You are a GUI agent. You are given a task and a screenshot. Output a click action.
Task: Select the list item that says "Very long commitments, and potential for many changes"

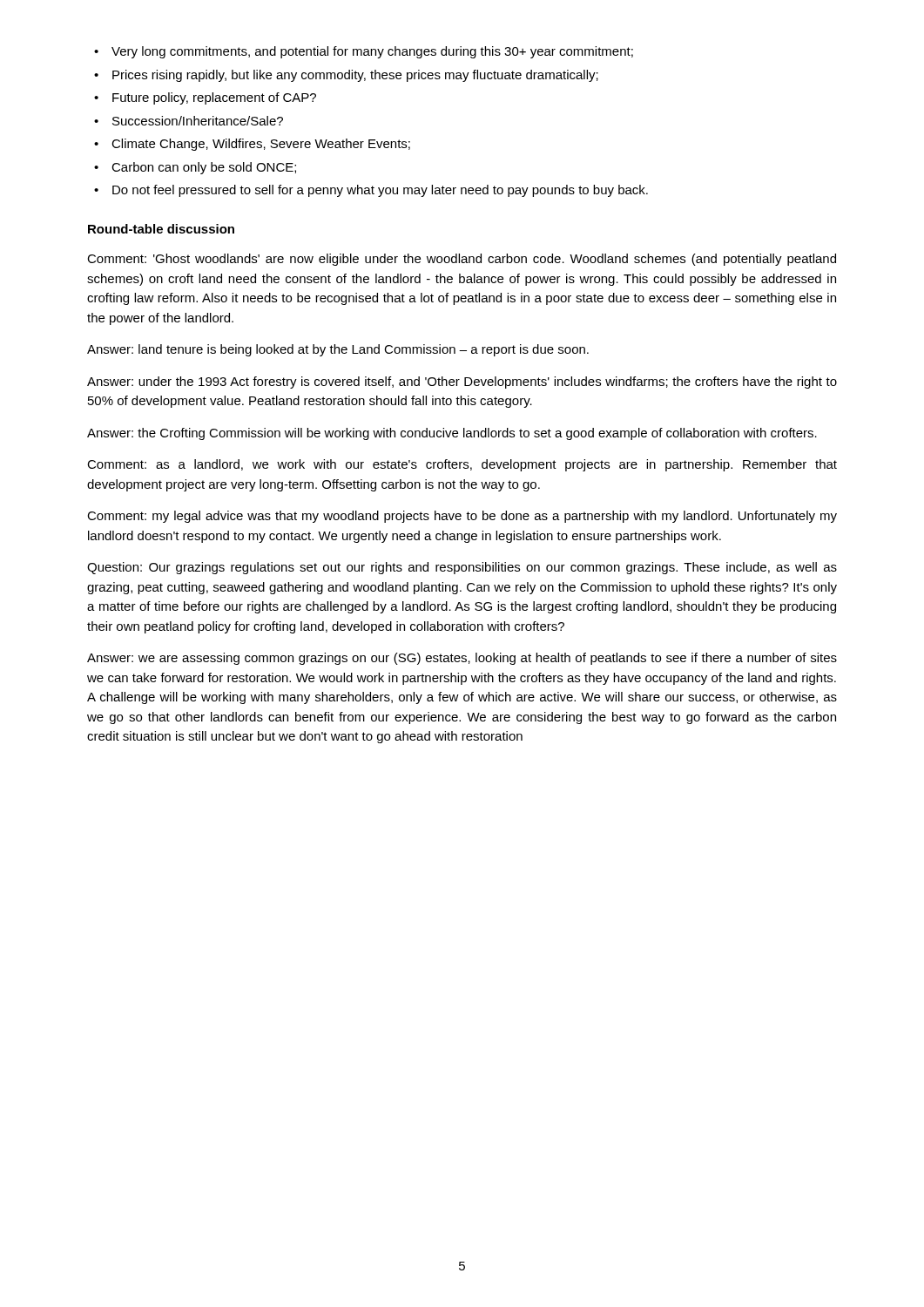(x=373, y=51)
